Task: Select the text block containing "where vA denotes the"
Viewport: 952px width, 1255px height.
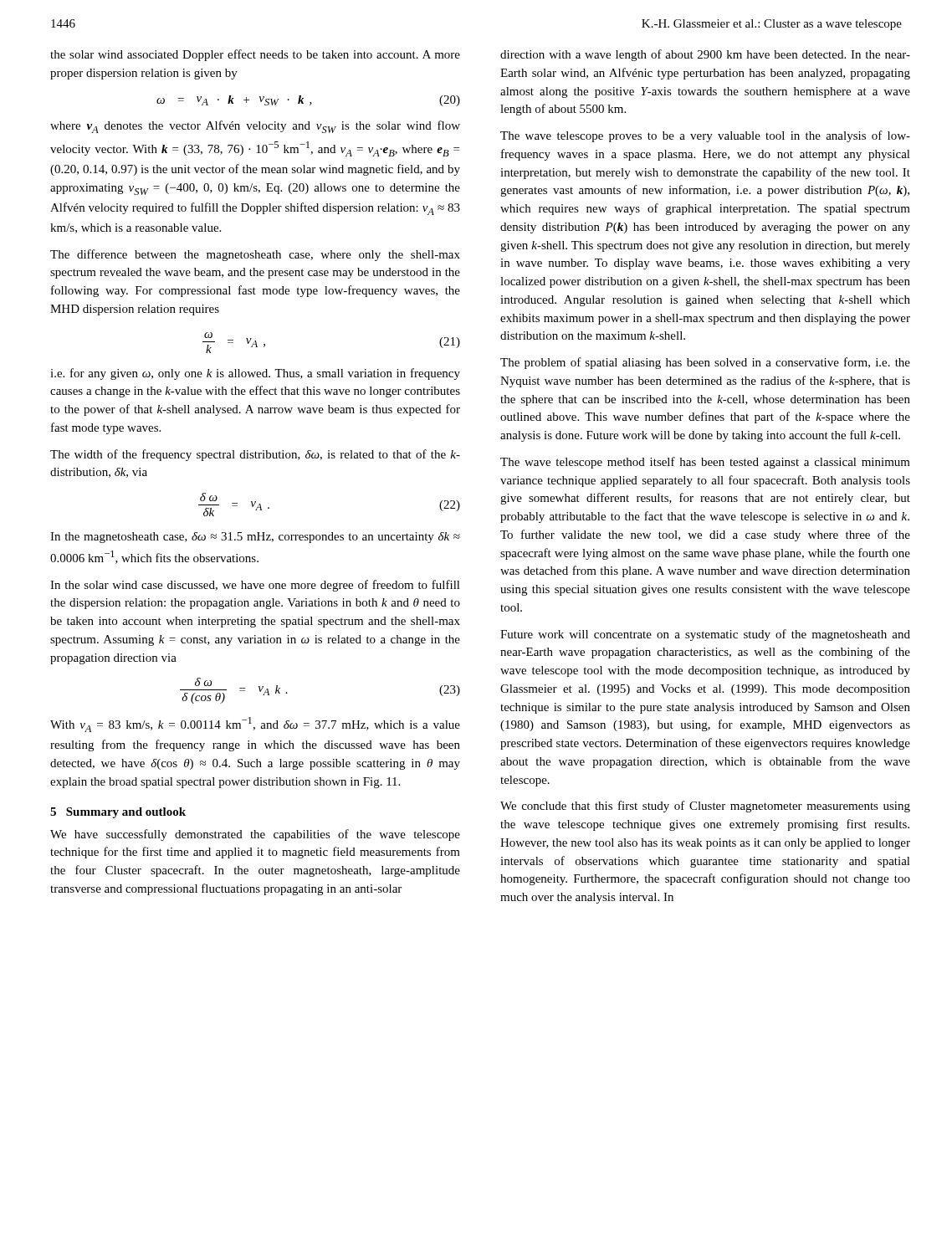Action: point(255,177)
